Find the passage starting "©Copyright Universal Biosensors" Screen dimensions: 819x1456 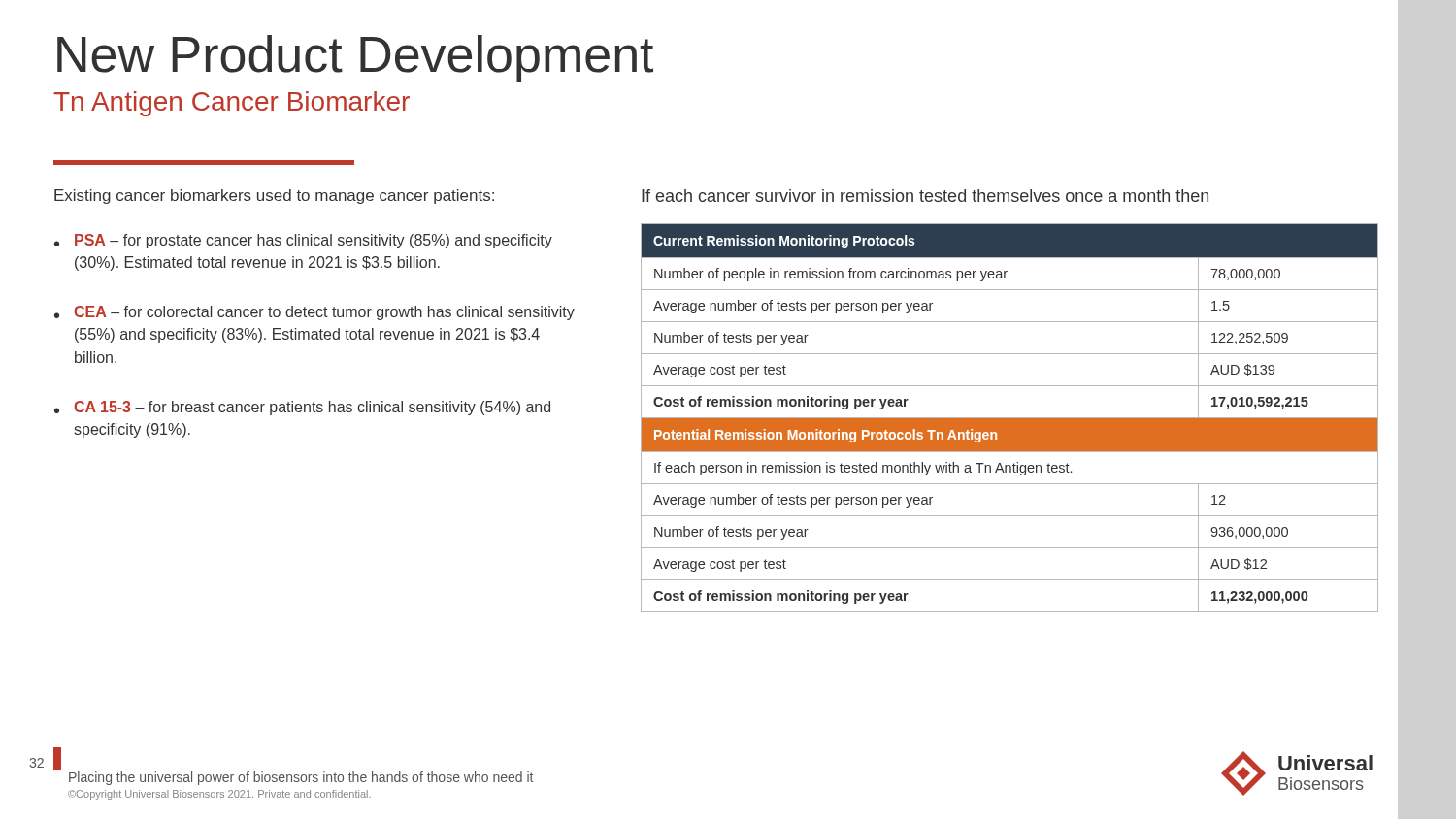click(301, 794)
